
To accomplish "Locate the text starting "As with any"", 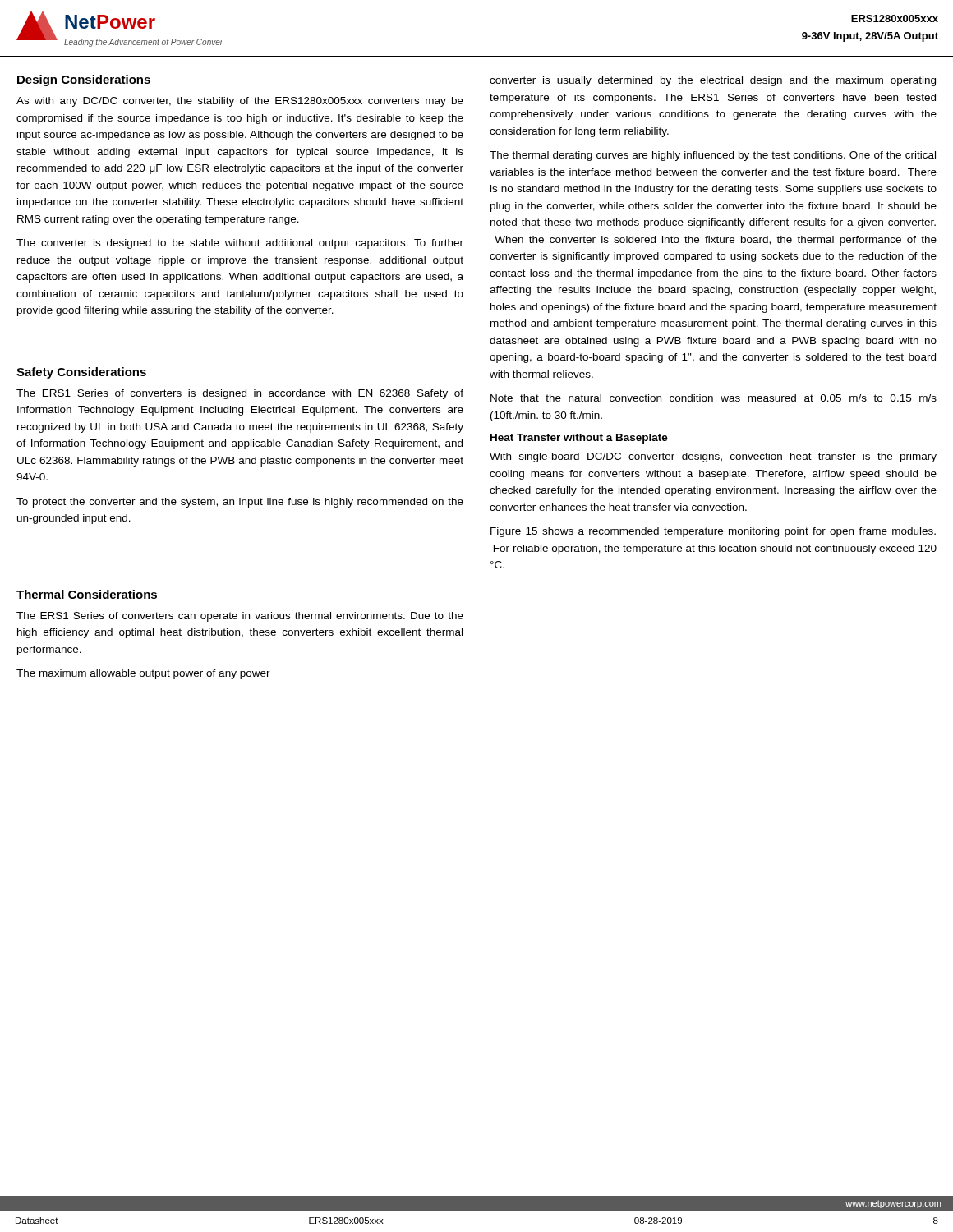I will 240,160.
